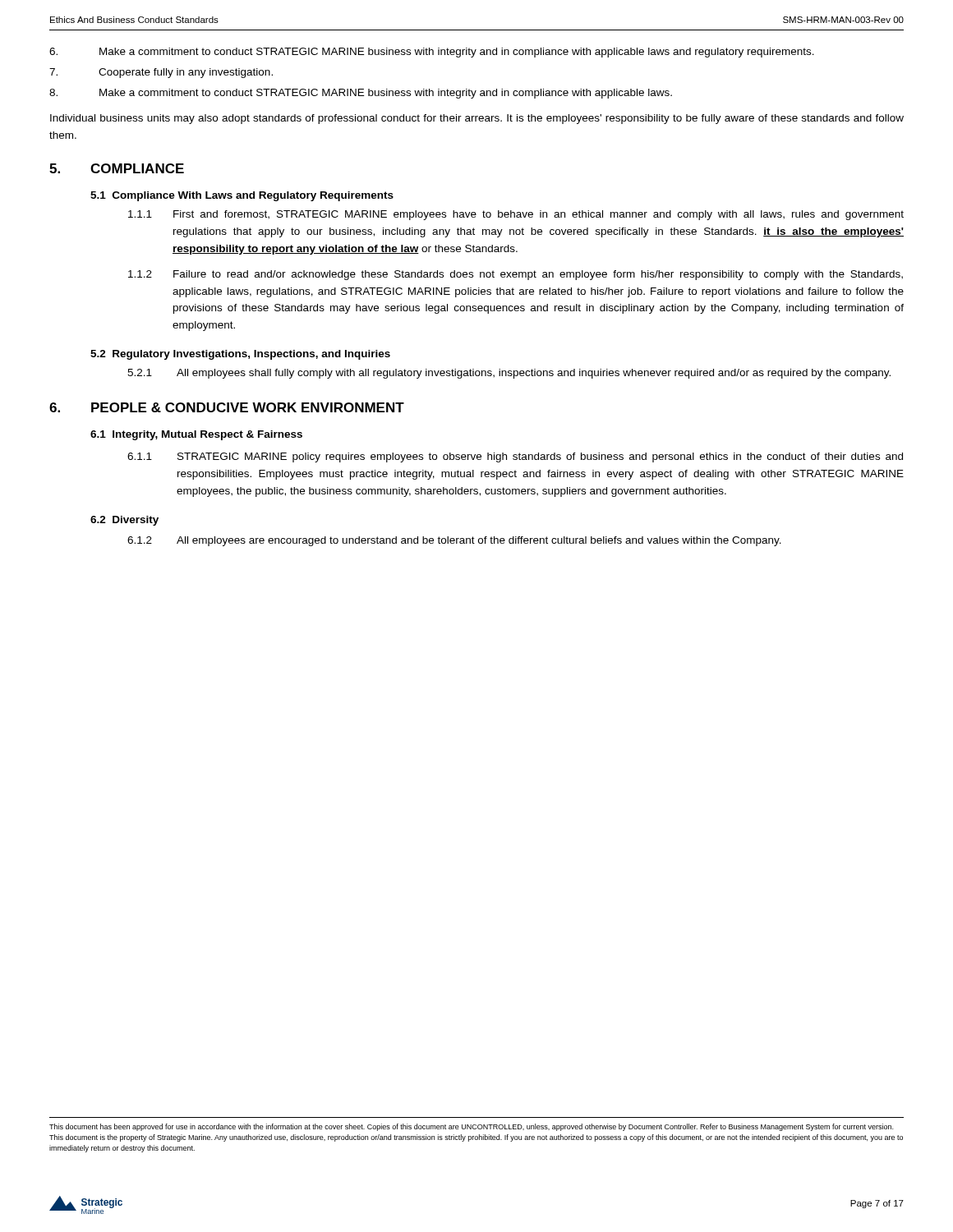The height and width of the screenshot is (1232, 953).
Task: Locate the block starting "6.2 Diversity"
Action: click(125, 520)
